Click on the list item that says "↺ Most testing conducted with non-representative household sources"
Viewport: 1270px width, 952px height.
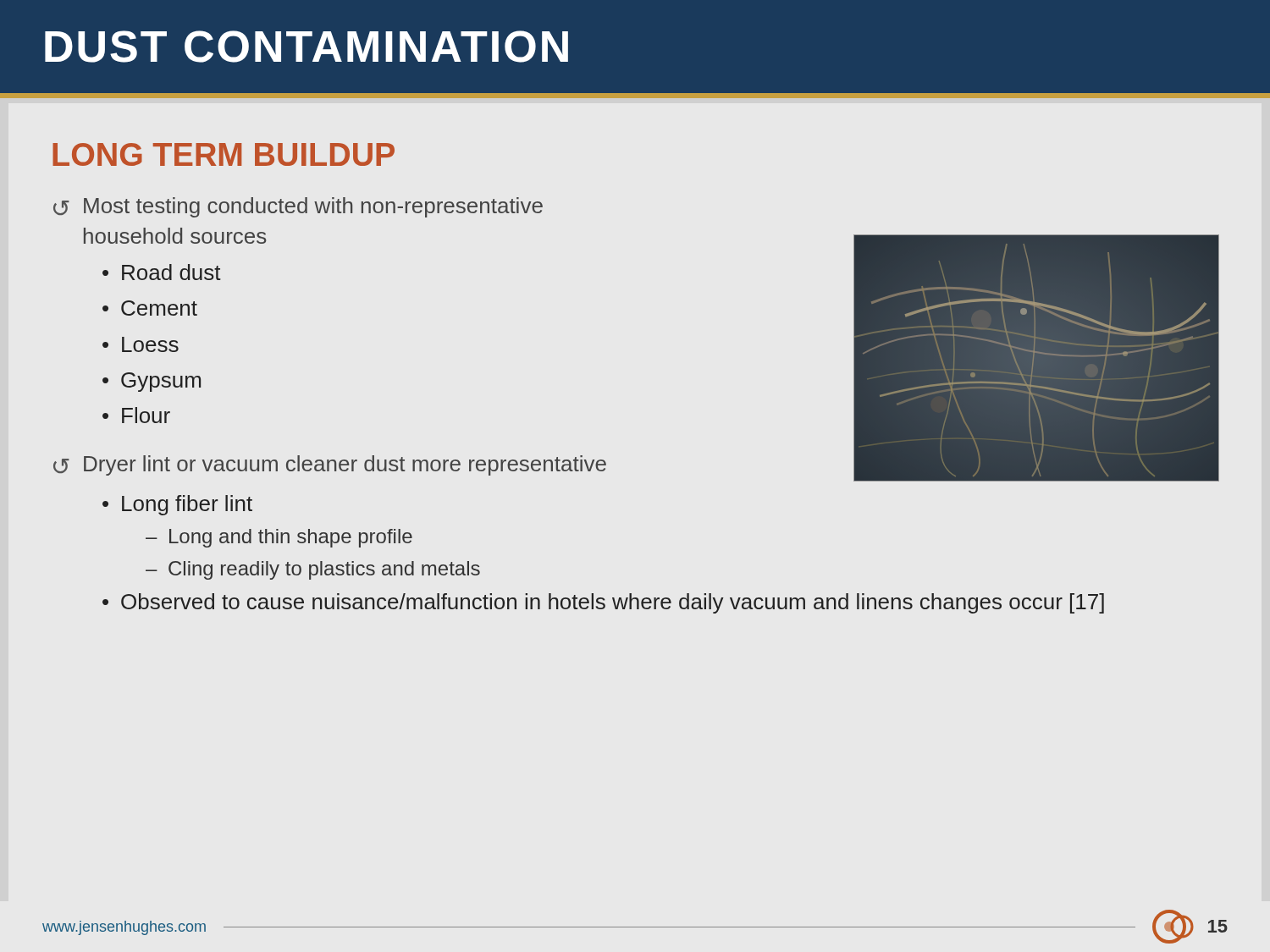click(x=326, y=221)
